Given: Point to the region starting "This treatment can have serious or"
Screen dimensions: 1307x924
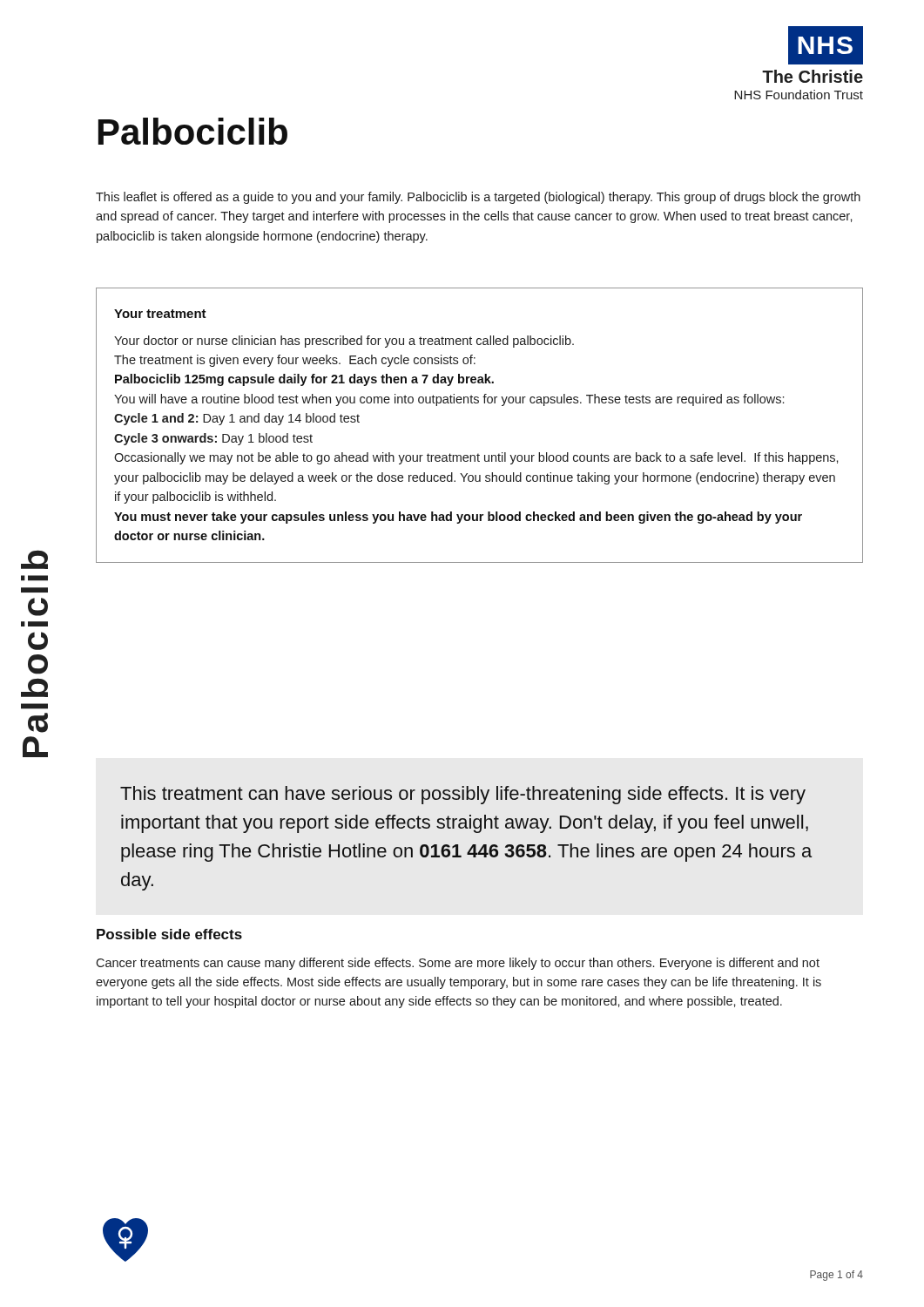Looking at the screenshot, I should click(466, 836).
